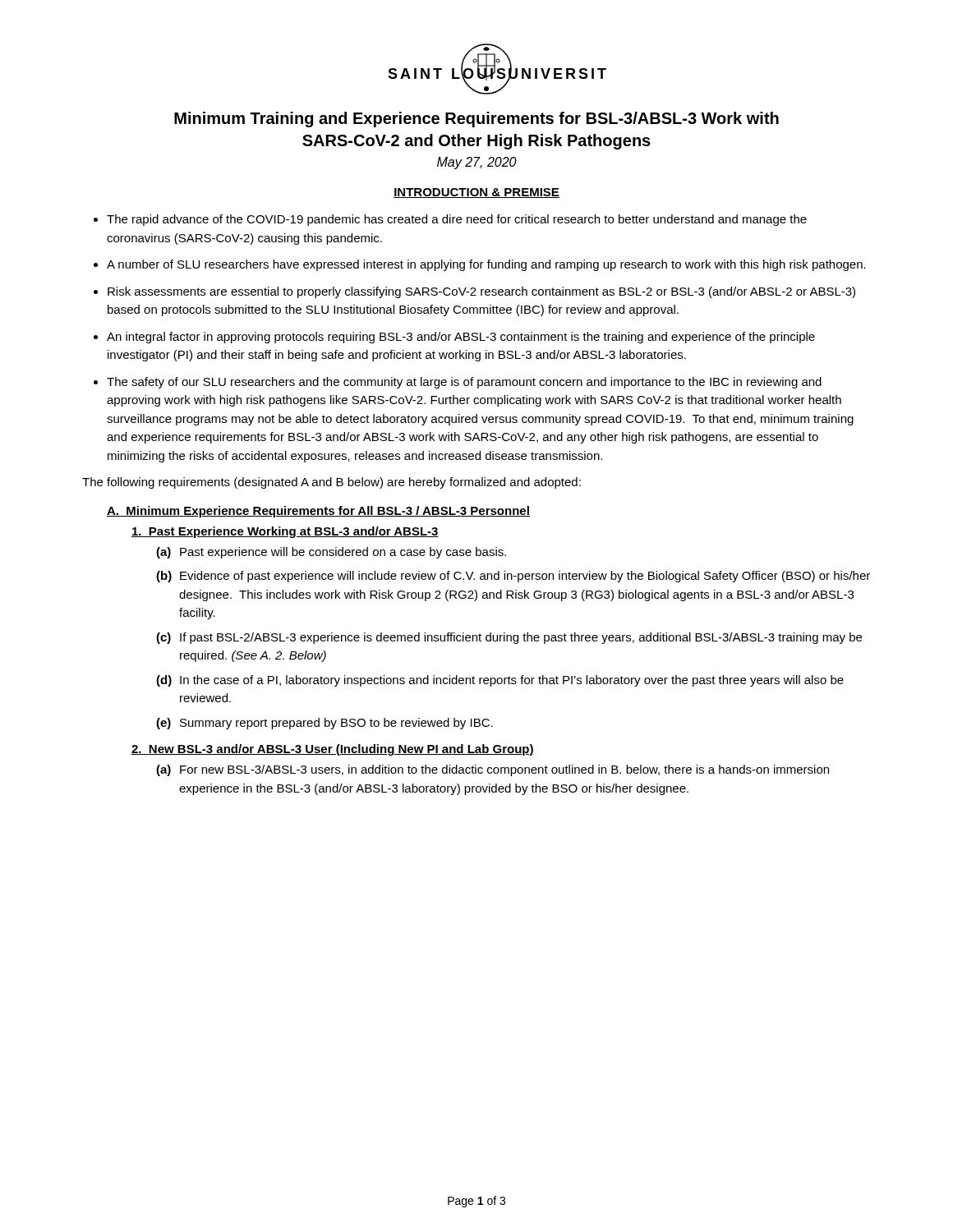Where is the passage that starts "(c) If past BSL-2/ABSL-3 experience is"?
The image size is (953, 1232).
[513, 646]
